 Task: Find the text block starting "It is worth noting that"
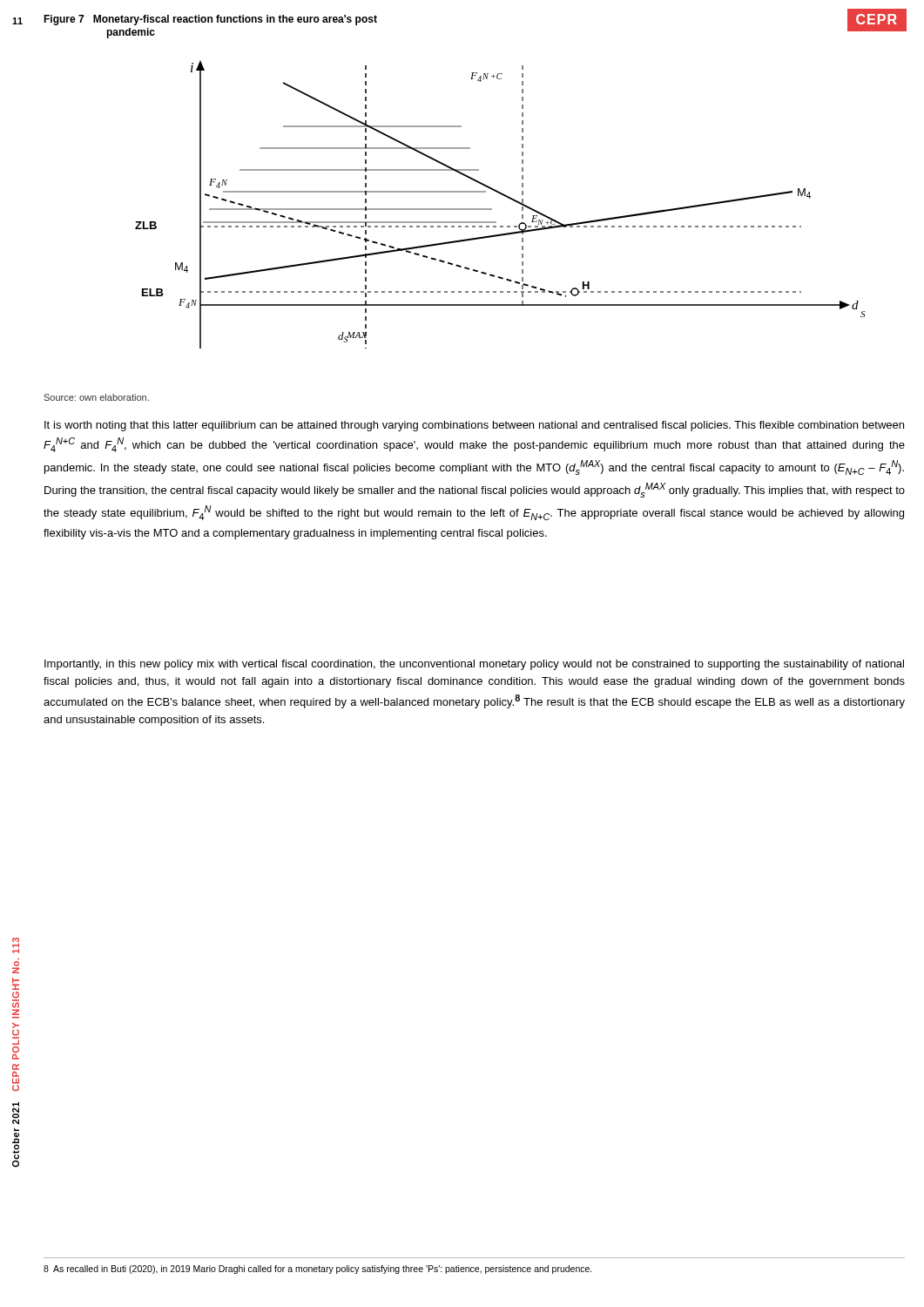pos(474,479)
